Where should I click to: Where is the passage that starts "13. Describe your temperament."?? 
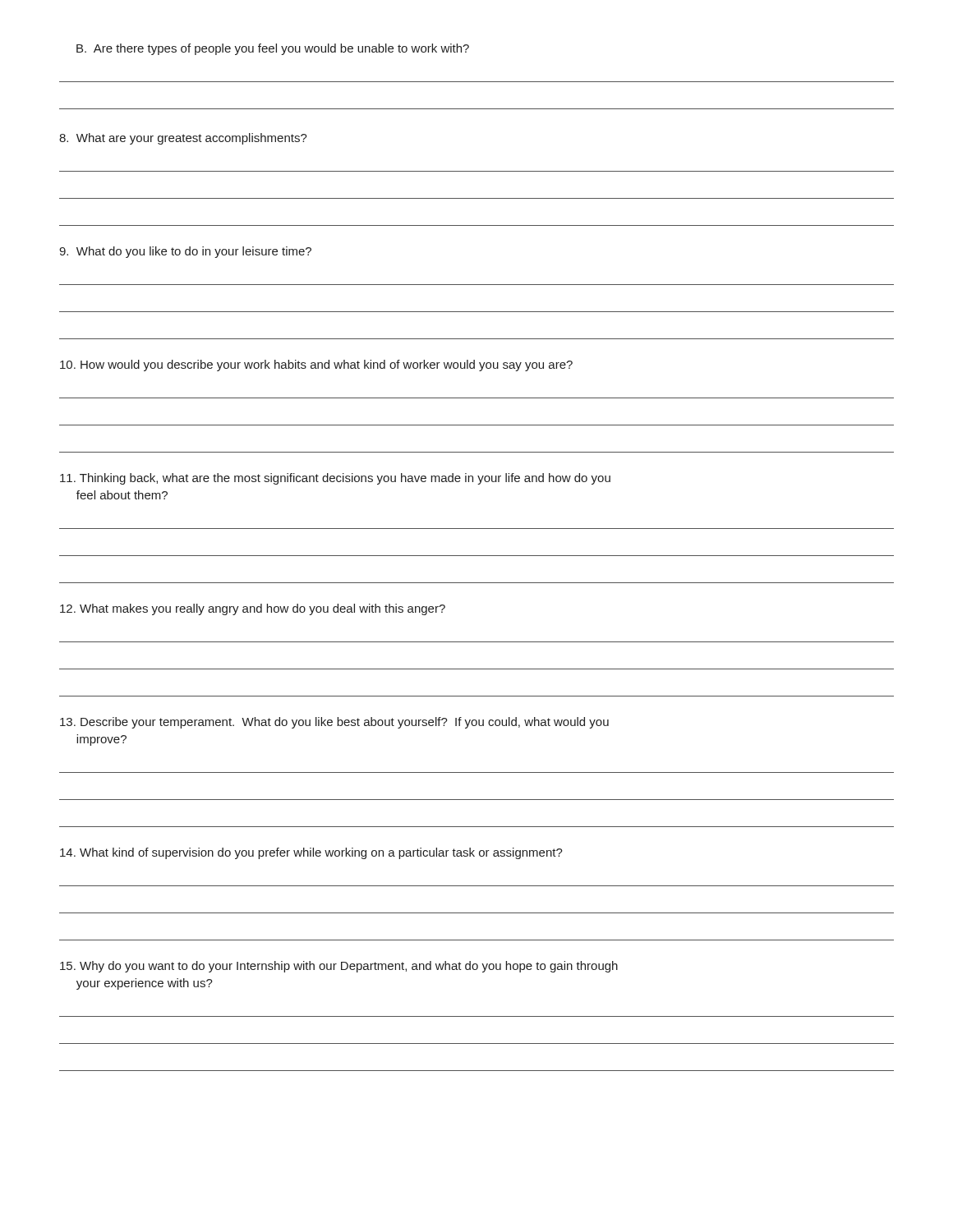476,770
